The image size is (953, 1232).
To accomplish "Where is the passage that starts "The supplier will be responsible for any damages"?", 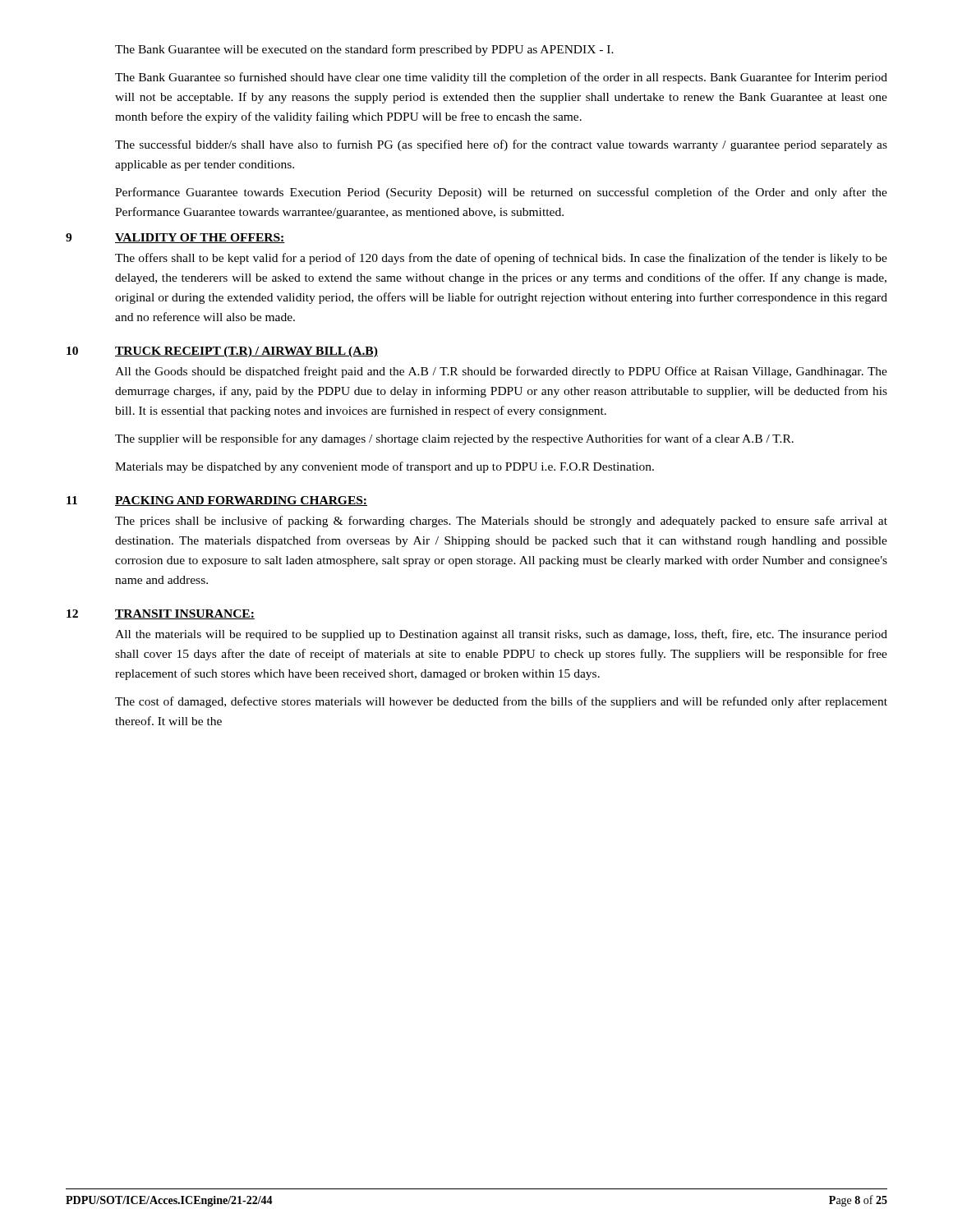I will 501,439.
